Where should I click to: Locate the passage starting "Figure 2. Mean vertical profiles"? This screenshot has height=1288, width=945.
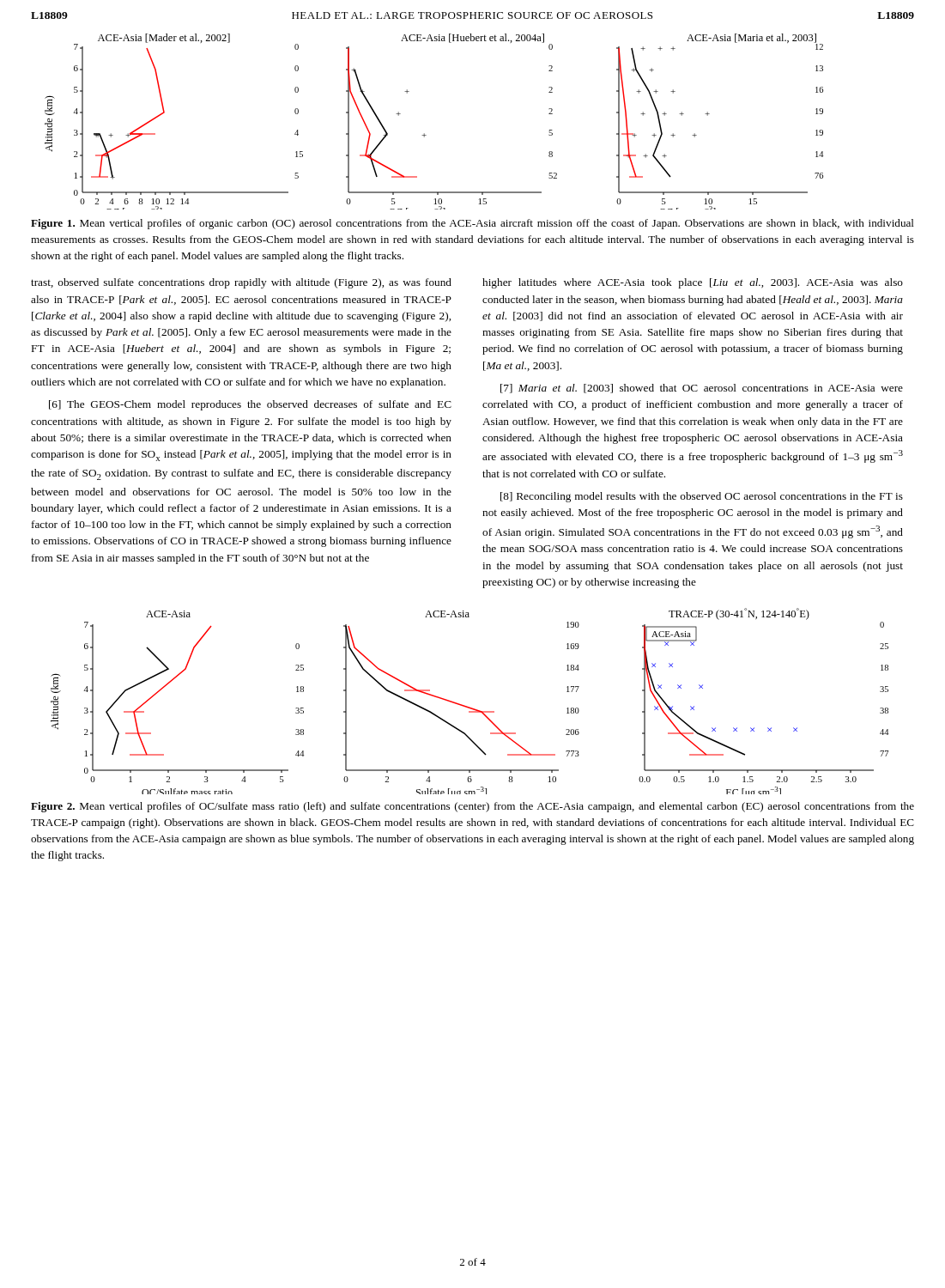472,831
